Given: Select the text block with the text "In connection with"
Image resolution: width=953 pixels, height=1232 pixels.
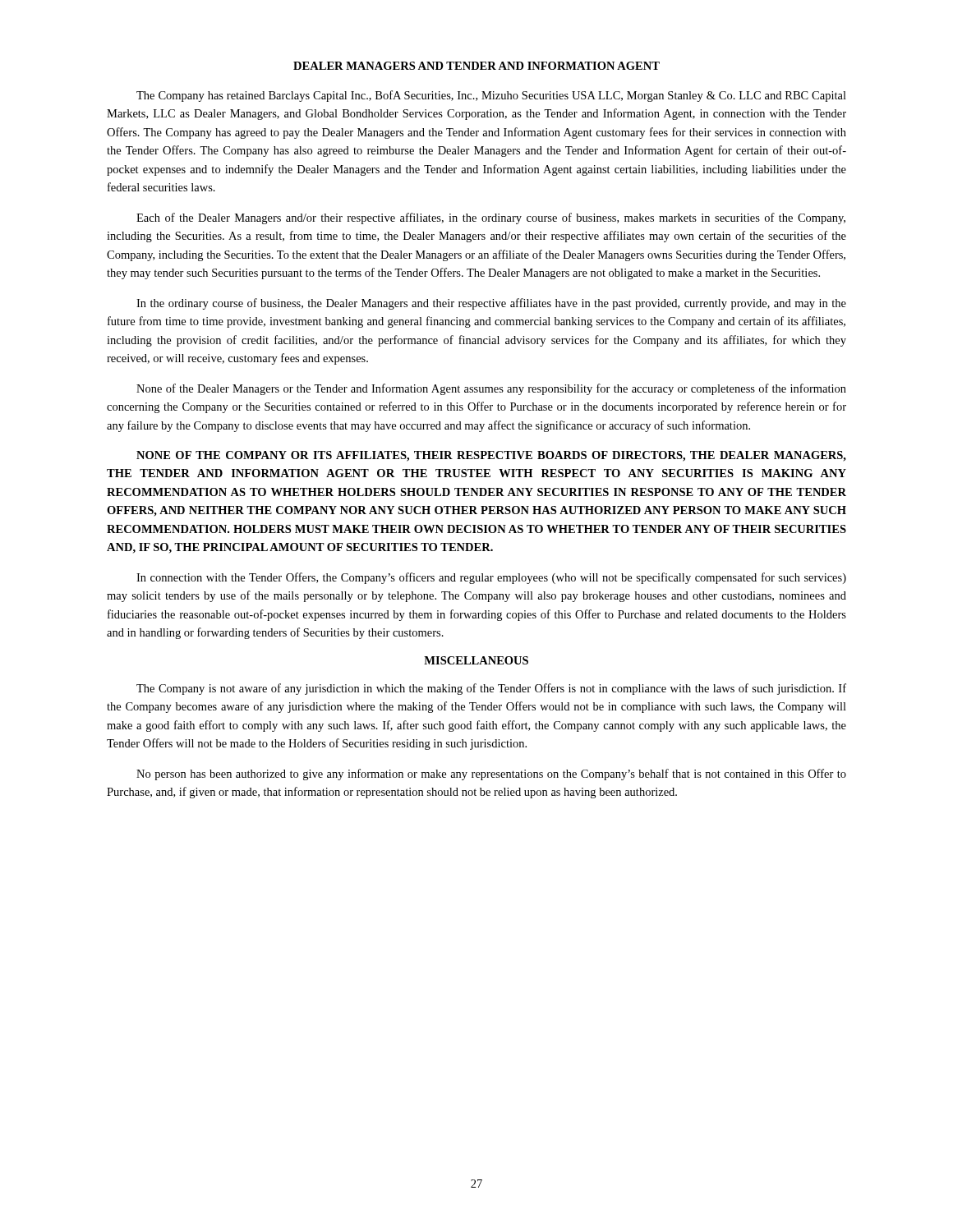Looking at the screenshot, I should click(x=476, y=605).
